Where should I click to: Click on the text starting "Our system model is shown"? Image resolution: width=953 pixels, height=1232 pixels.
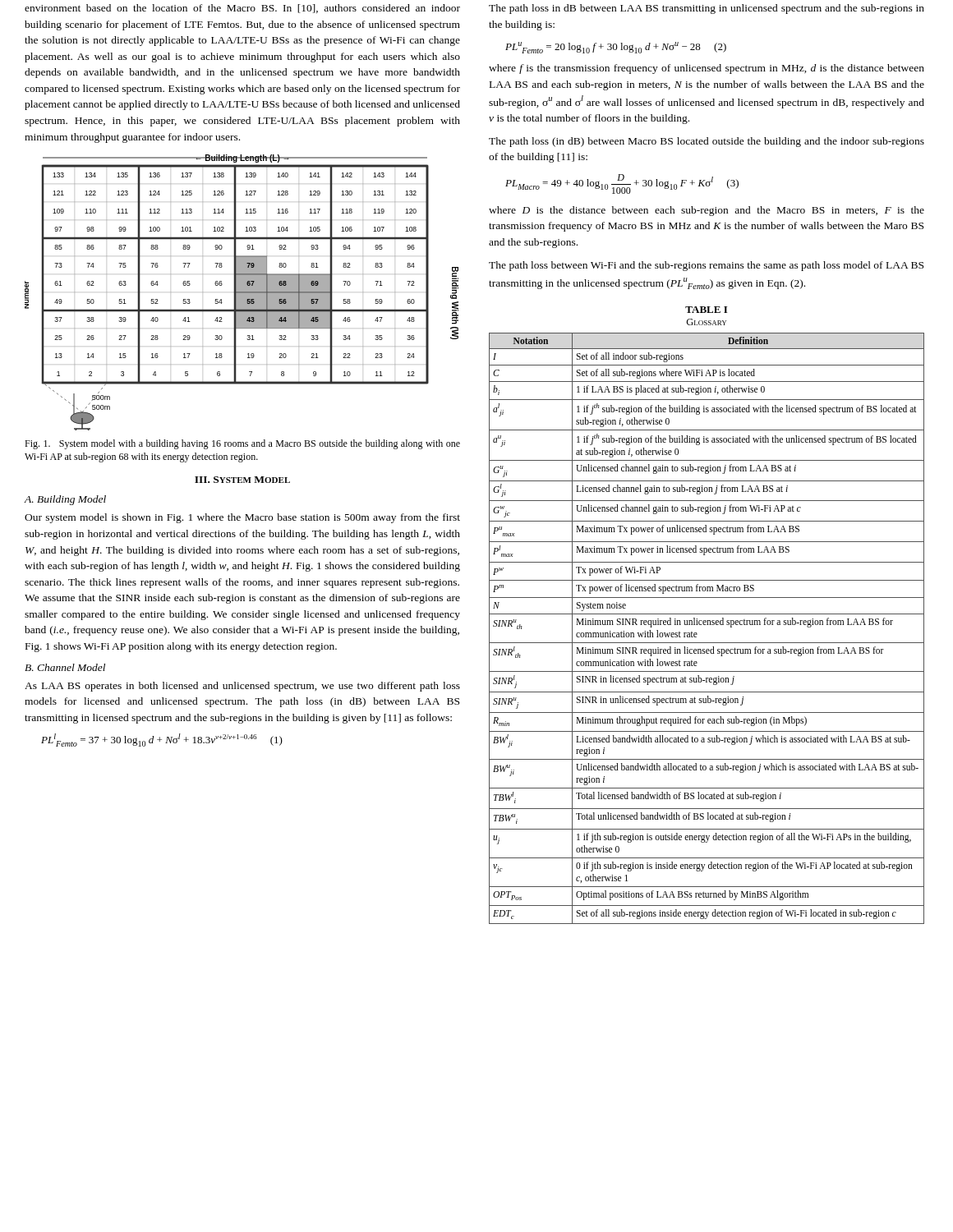click(x=242, y=582)
